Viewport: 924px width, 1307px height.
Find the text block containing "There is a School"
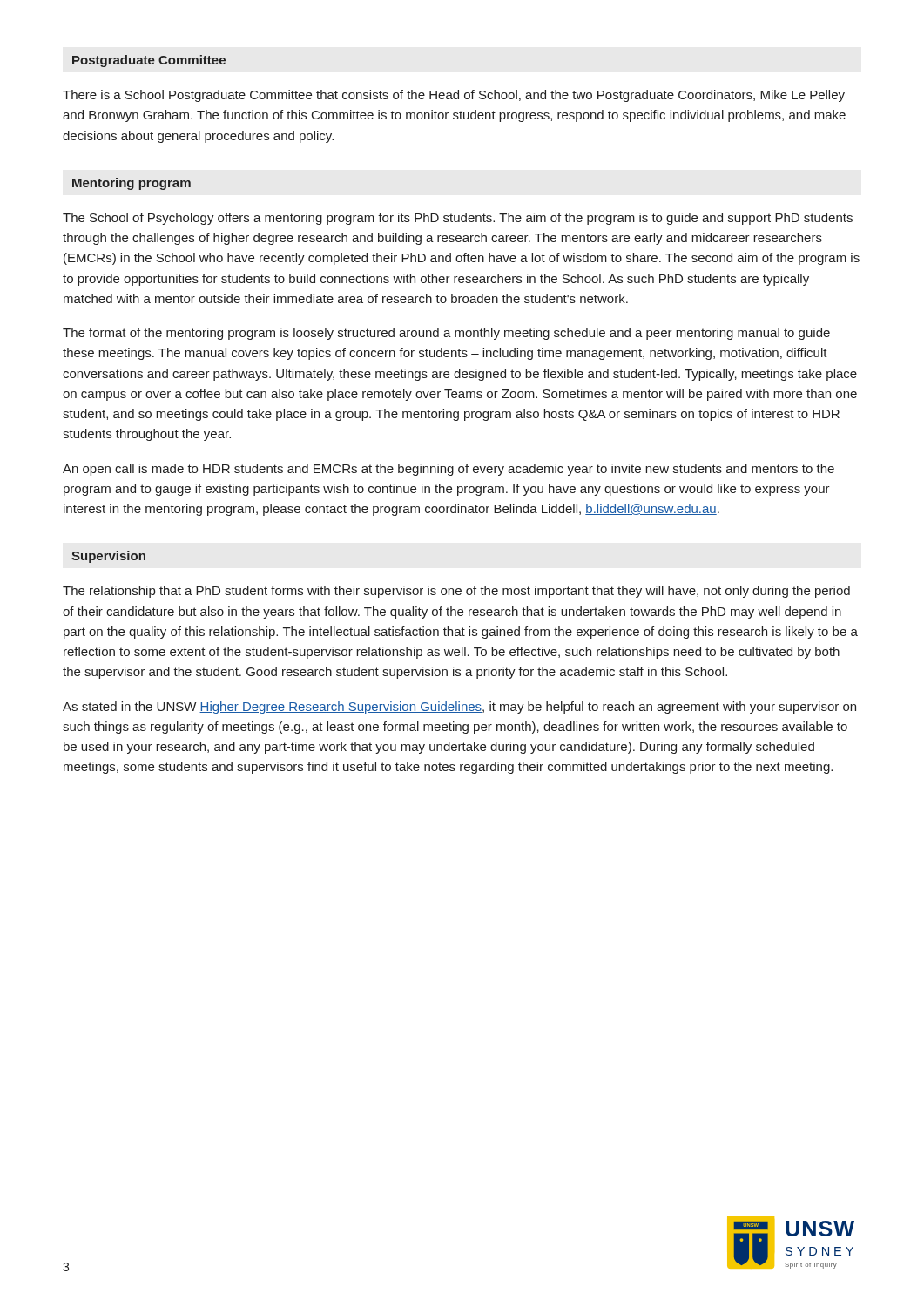[x=454, y=115]
